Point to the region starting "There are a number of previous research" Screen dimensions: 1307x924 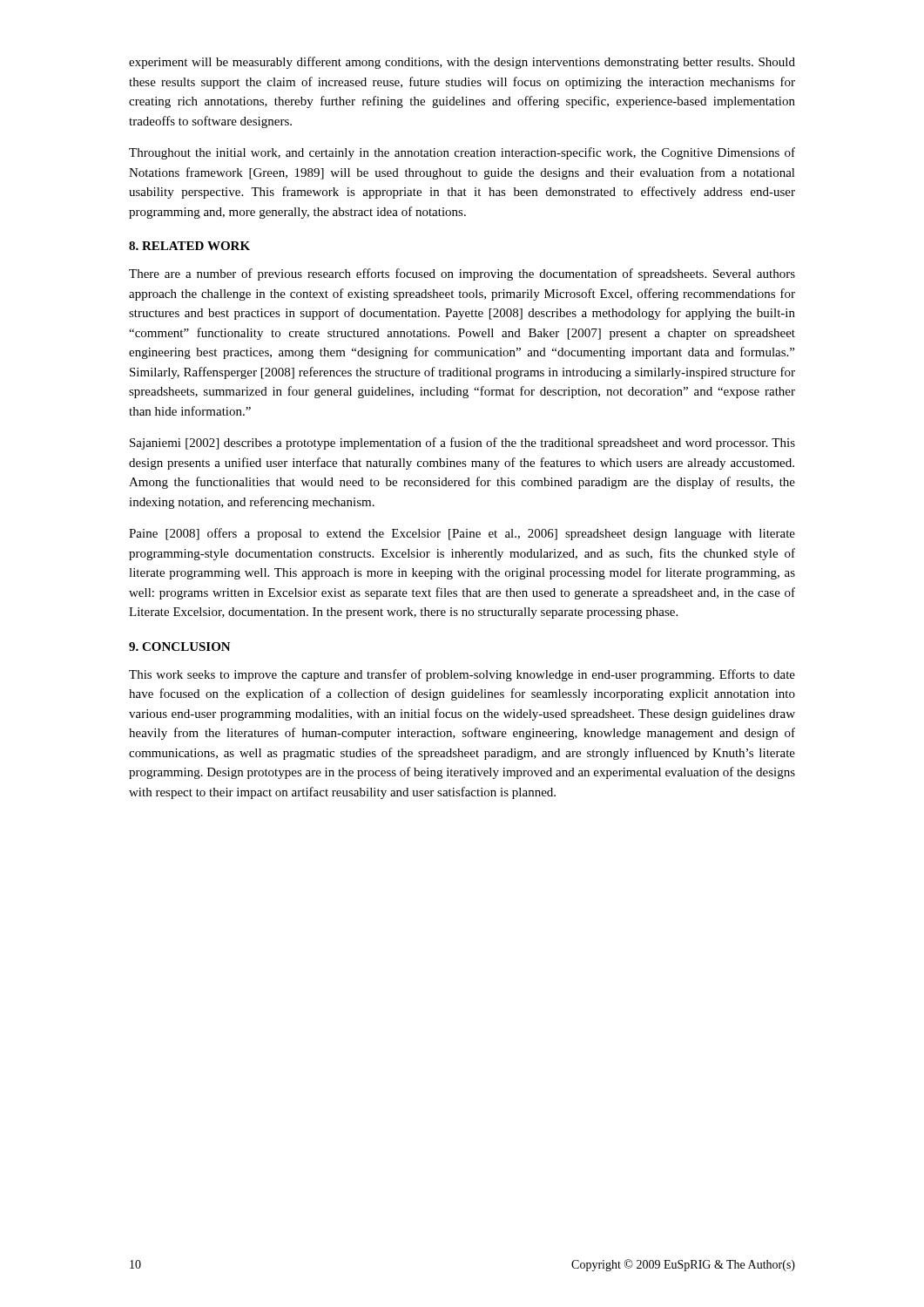tap(462, 342)
